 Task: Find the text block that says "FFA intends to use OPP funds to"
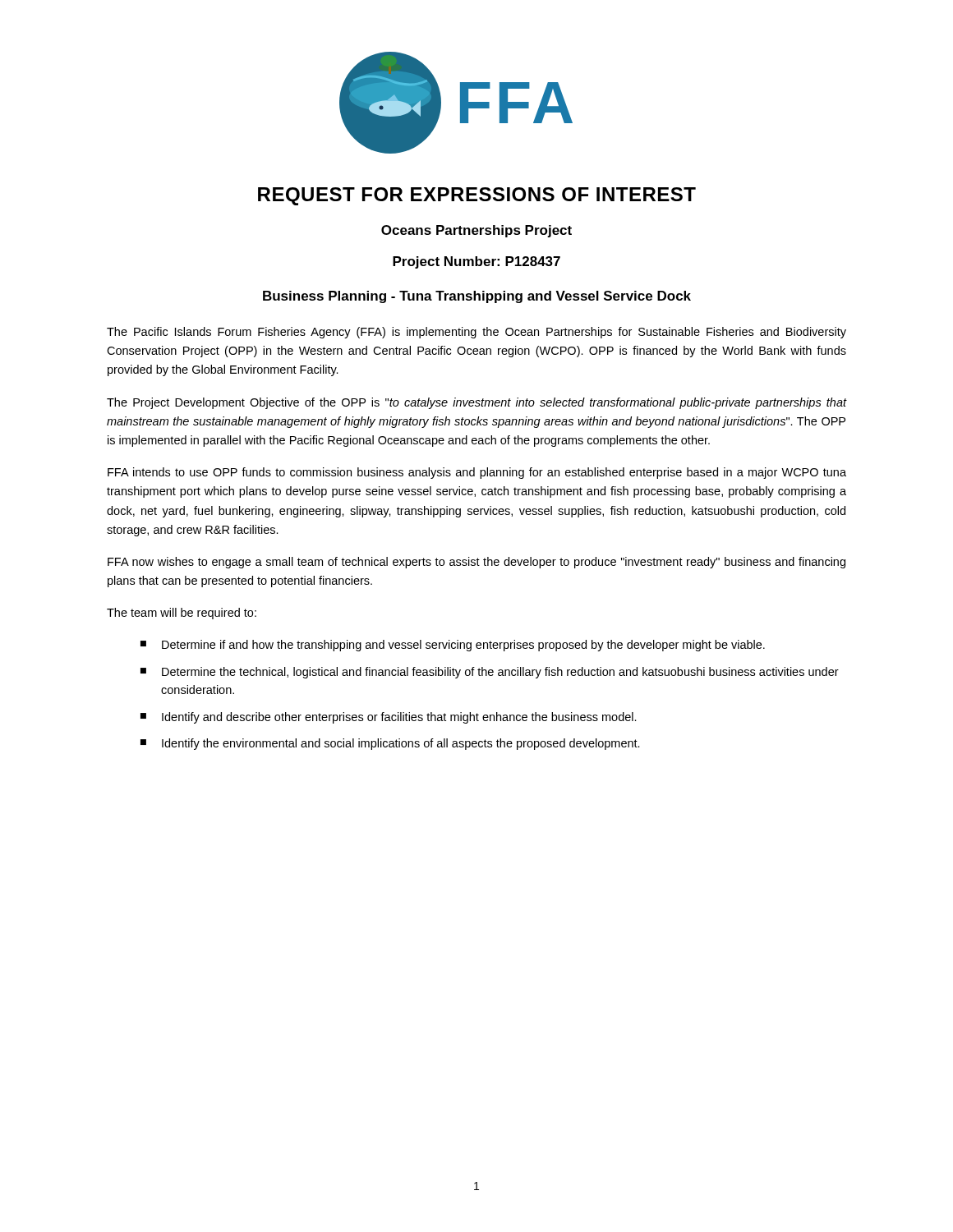[x=476, y=501]
